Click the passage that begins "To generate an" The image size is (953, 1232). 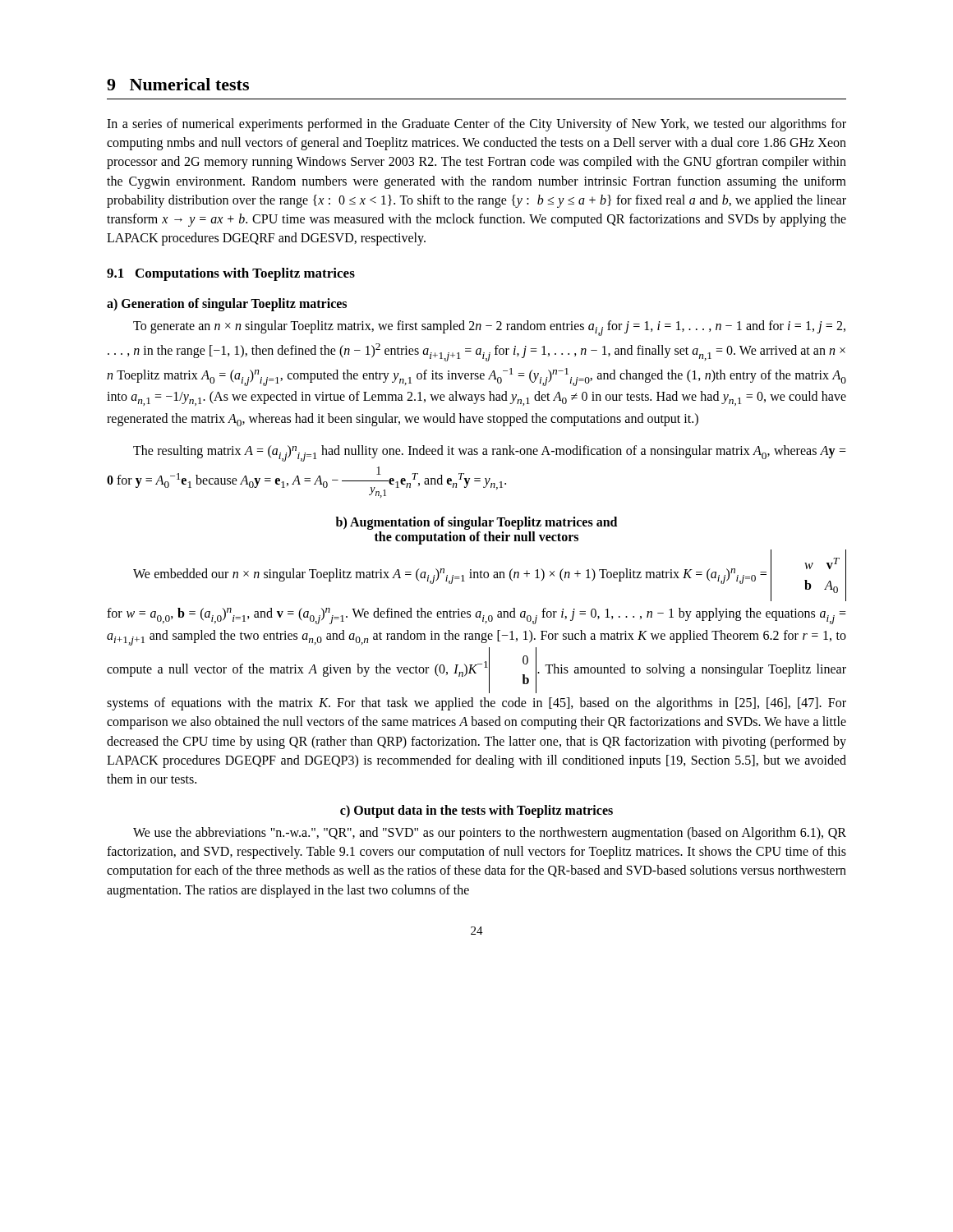click(476, 408)
